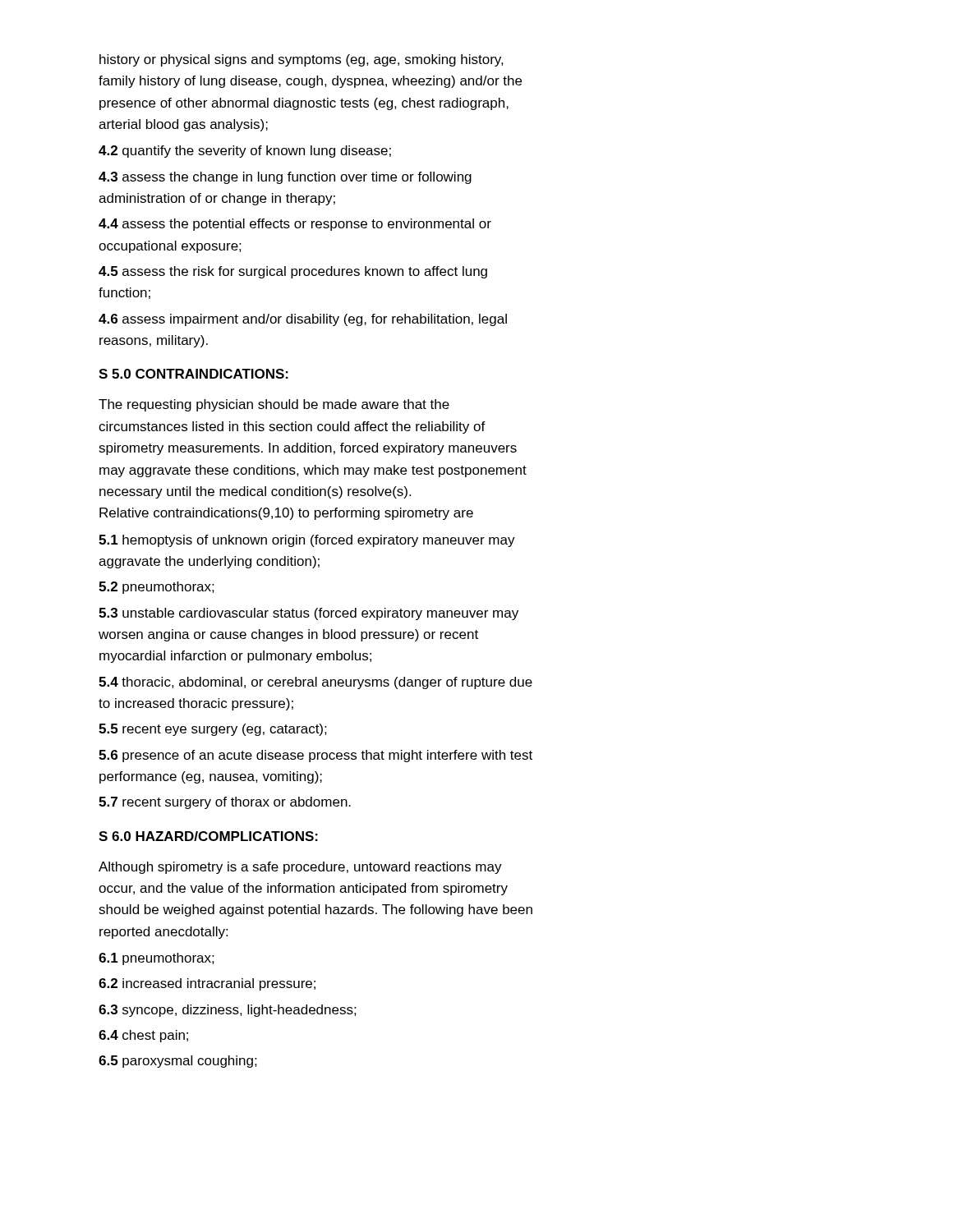The height and width of the screenshot is (1232, 953).
Task: Click on the list item with the text "5.5 recent eye surgery (eg, cataract);"
Action: click(x=213, y=729)
